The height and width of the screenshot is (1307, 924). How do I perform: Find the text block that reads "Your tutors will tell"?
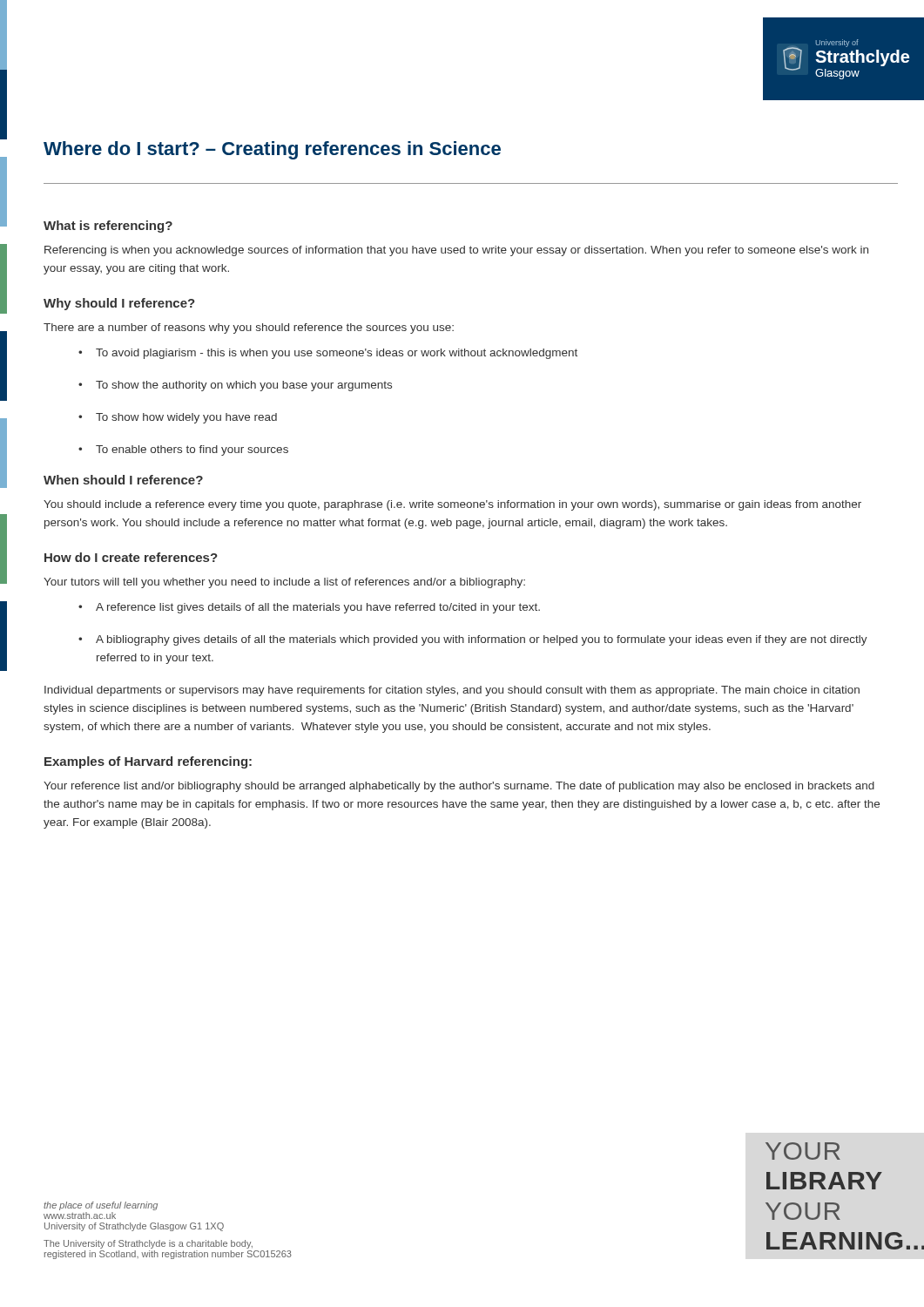pos(462,583)
